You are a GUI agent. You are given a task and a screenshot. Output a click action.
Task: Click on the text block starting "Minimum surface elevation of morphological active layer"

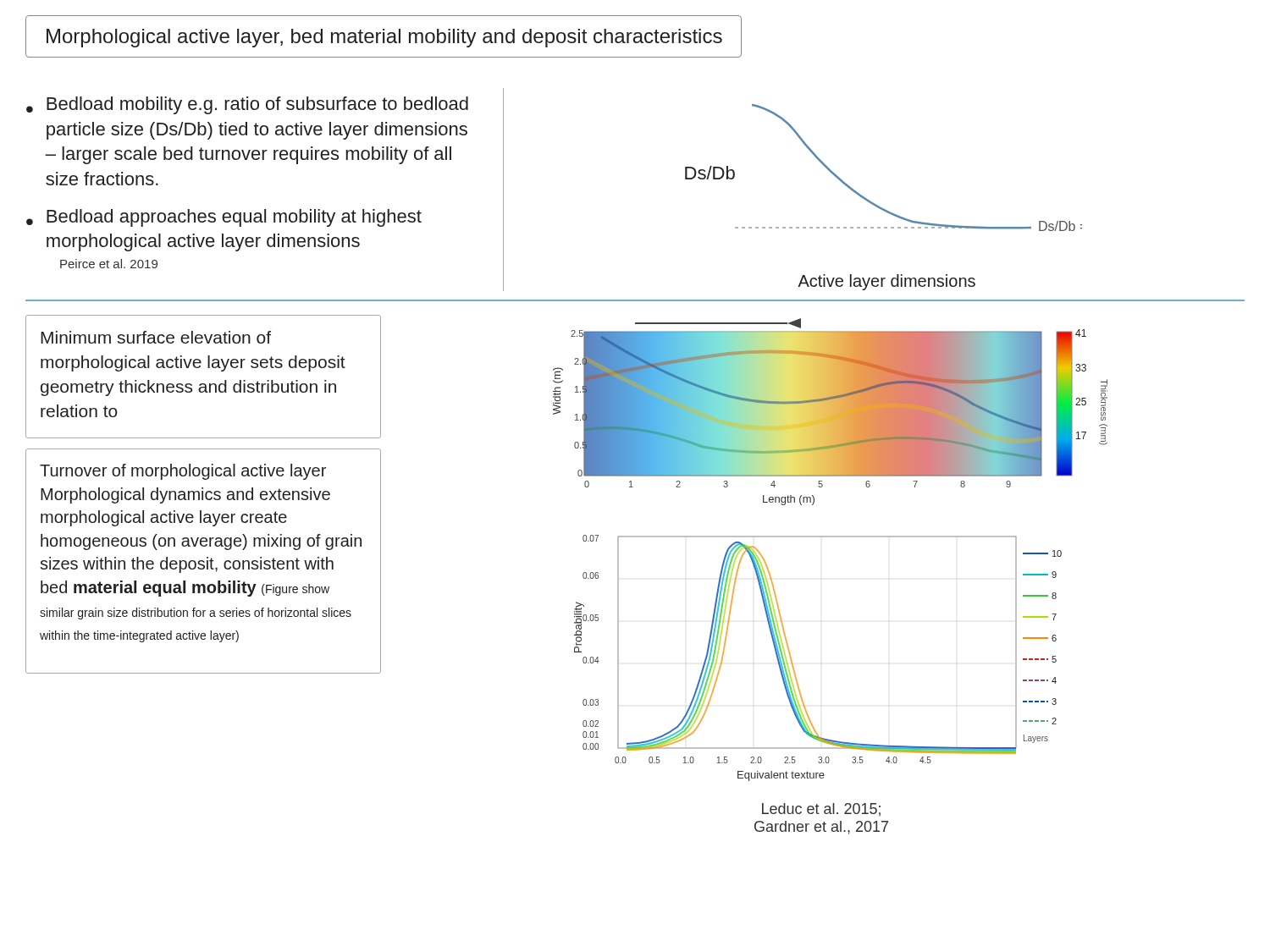coord(195,374)
